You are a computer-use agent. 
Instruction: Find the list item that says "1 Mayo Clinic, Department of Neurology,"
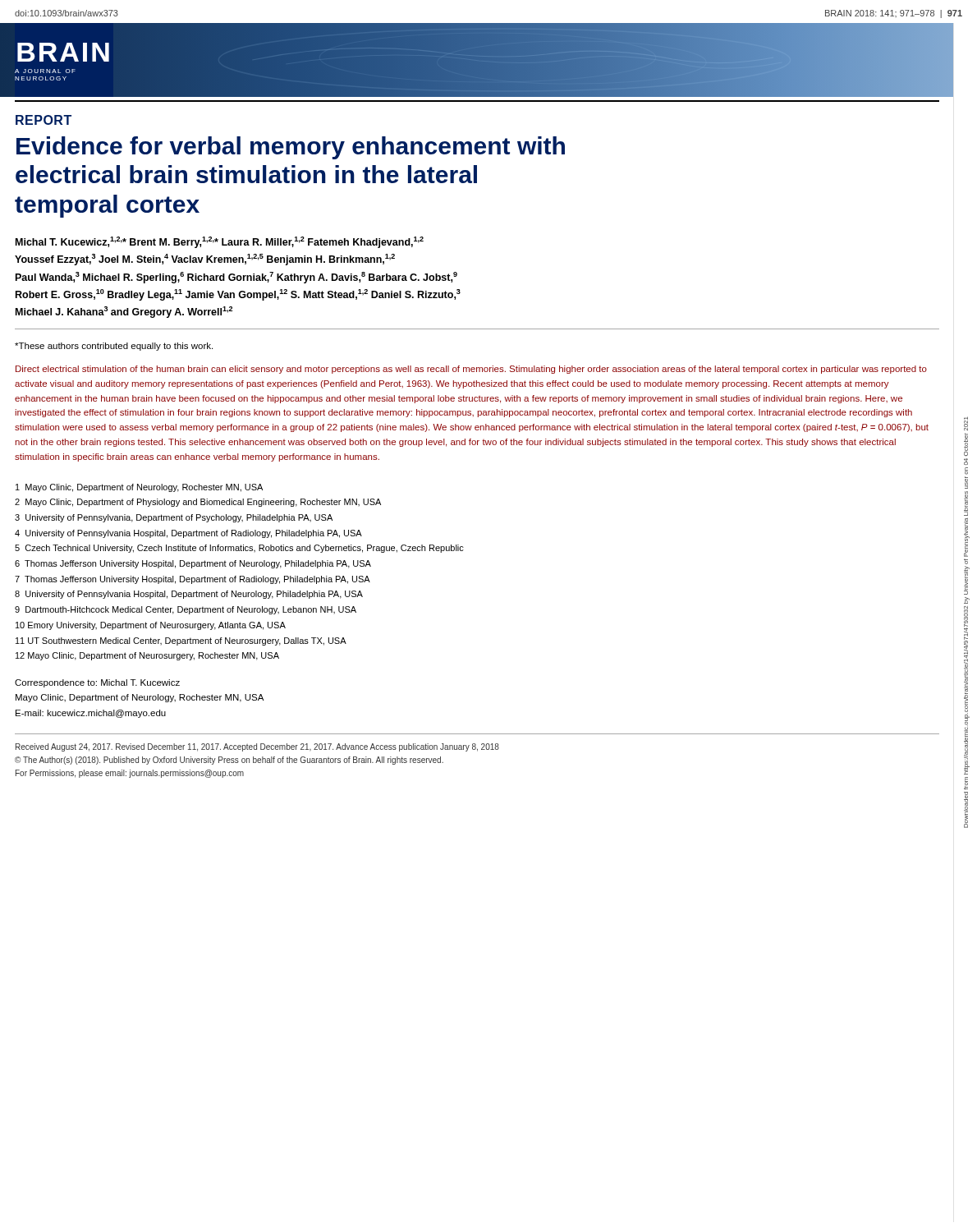(139, 487)
